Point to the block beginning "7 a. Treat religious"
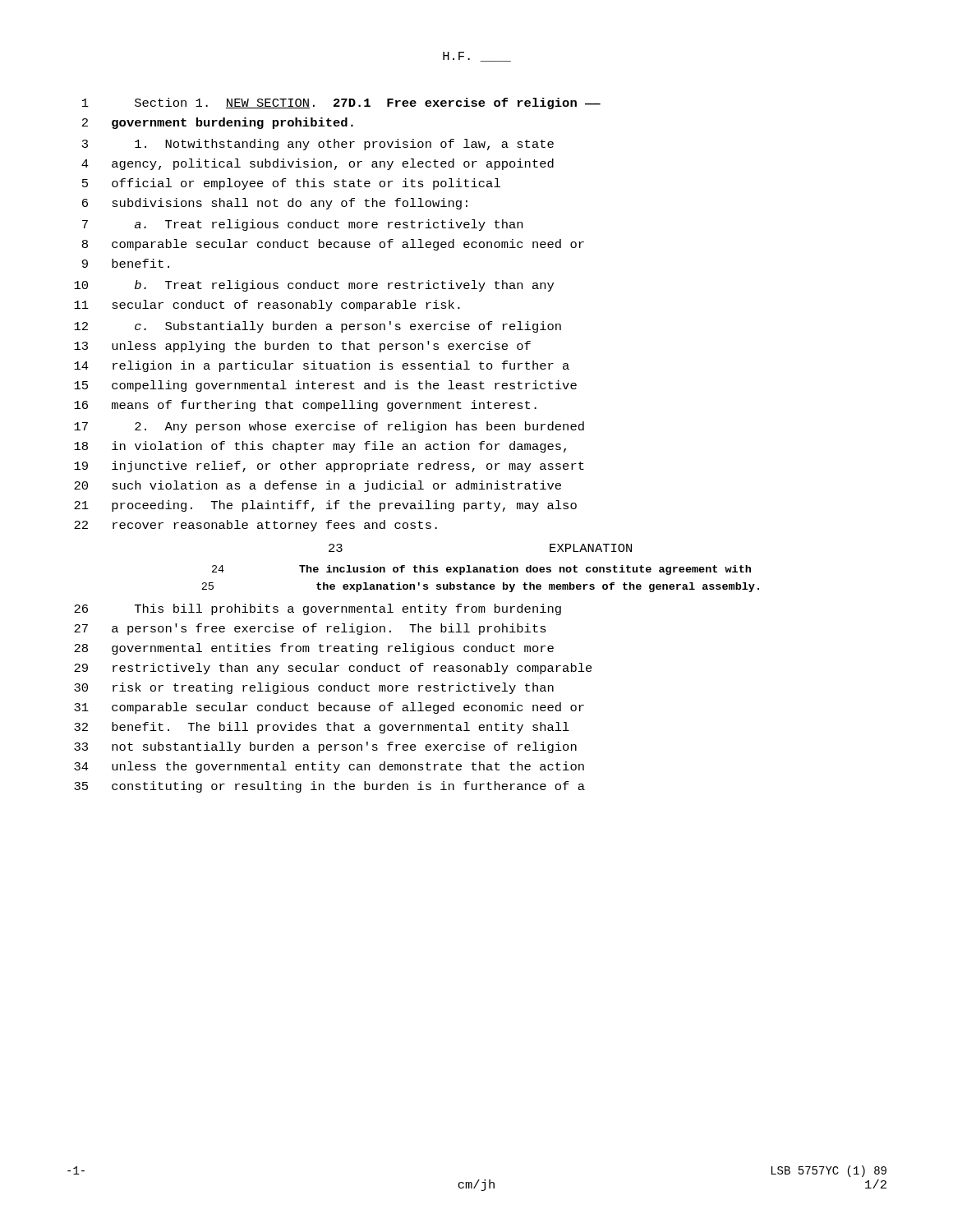The height and width of the screenshot is (1232, 953). coord(476,245)
